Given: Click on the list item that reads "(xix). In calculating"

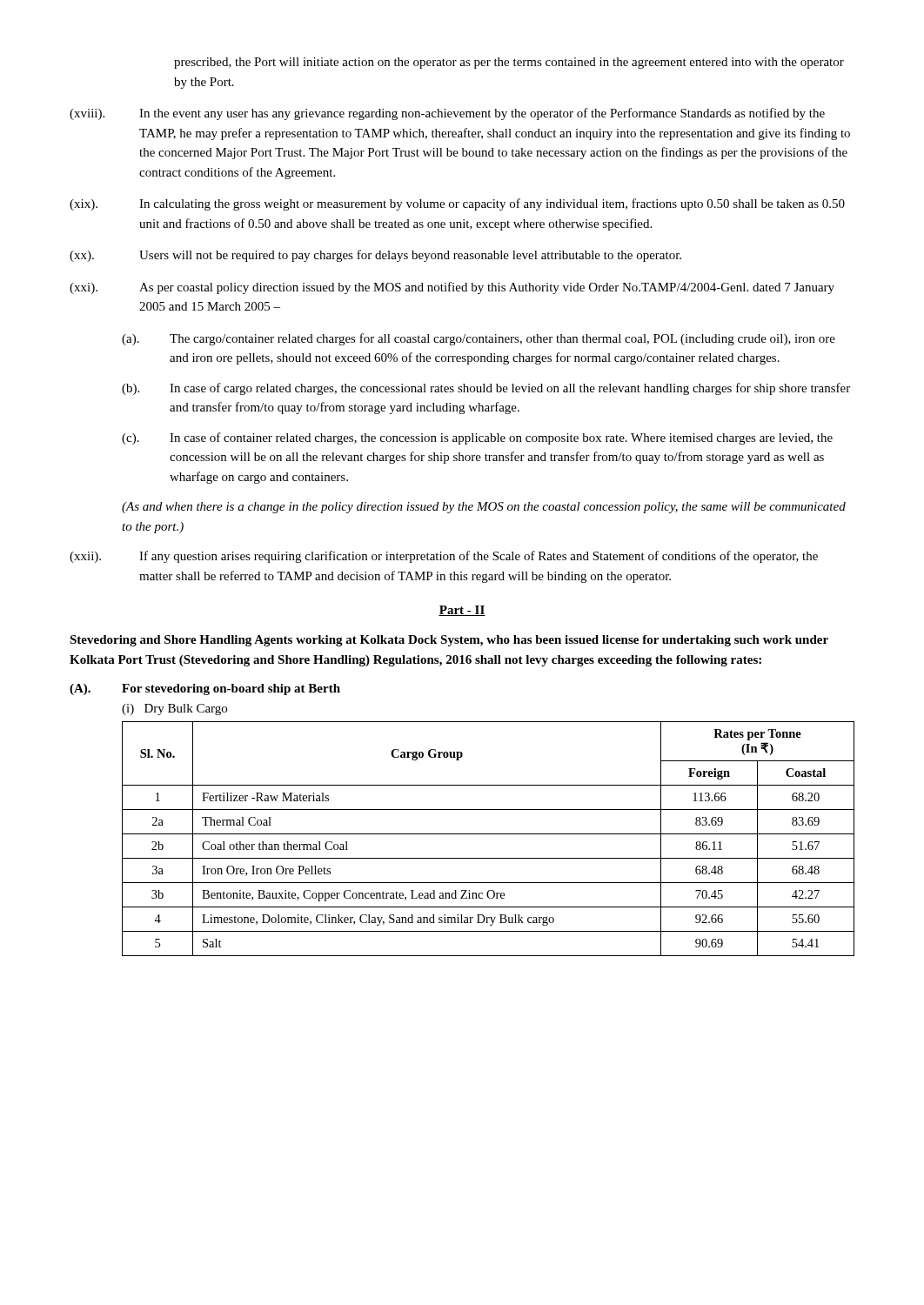Looking at the screenshot, I should (462, 214).
